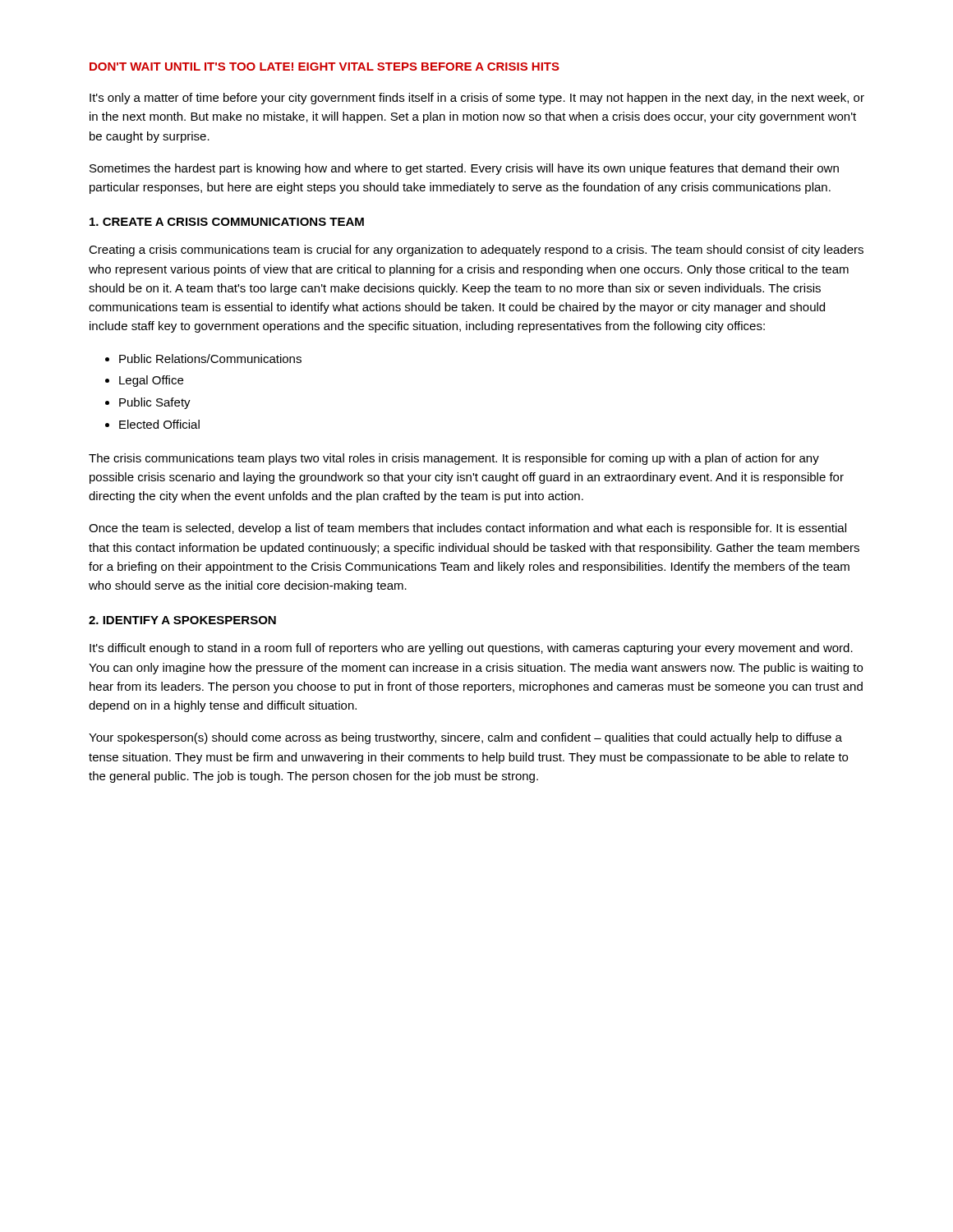
Task: Select the section header that says "1. CREATE A CRISIS COMMUNICATIONS TEAM"
Action: [227, 222]
